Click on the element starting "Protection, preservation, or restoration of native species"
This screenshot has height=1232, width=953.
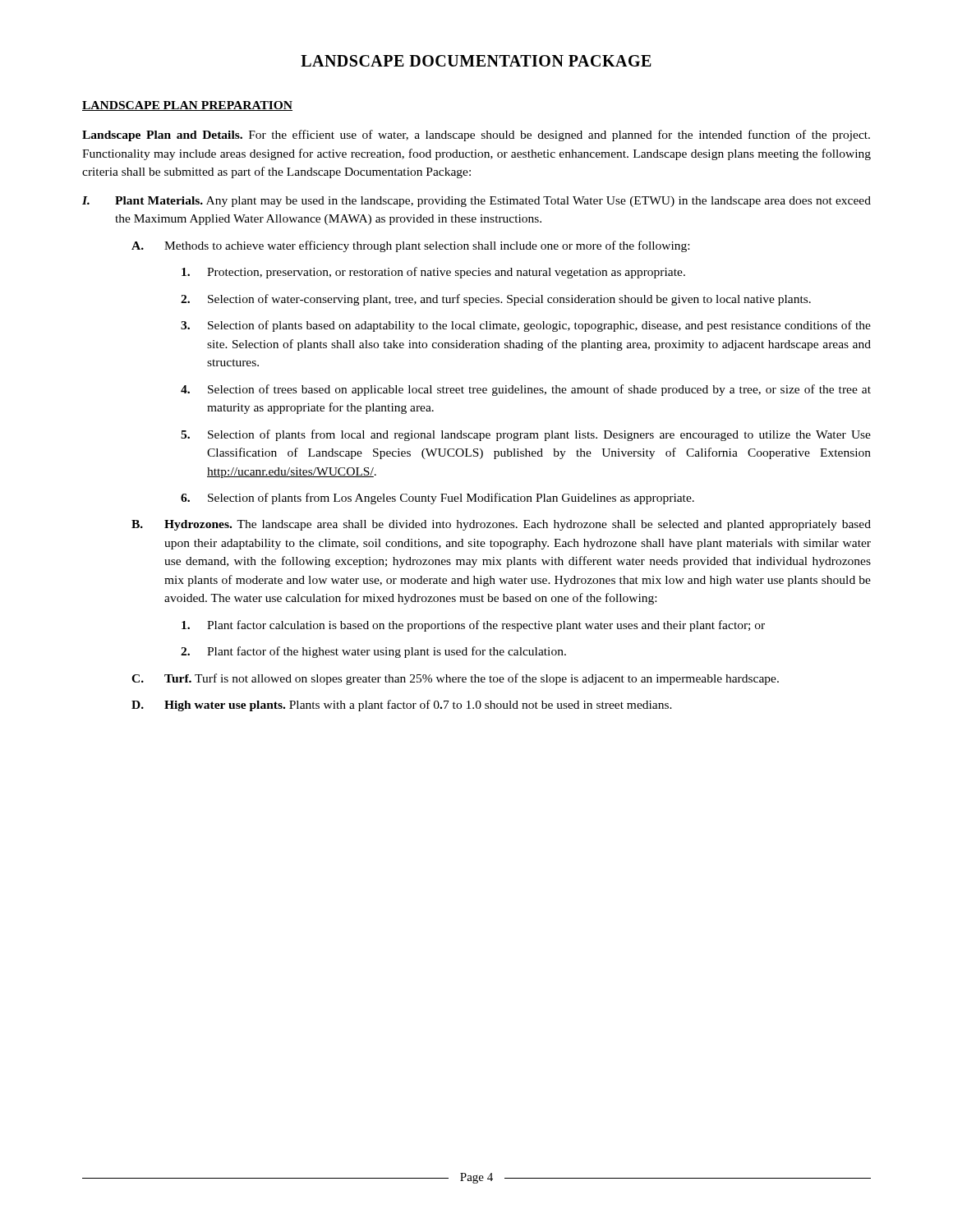coord(526,272)
